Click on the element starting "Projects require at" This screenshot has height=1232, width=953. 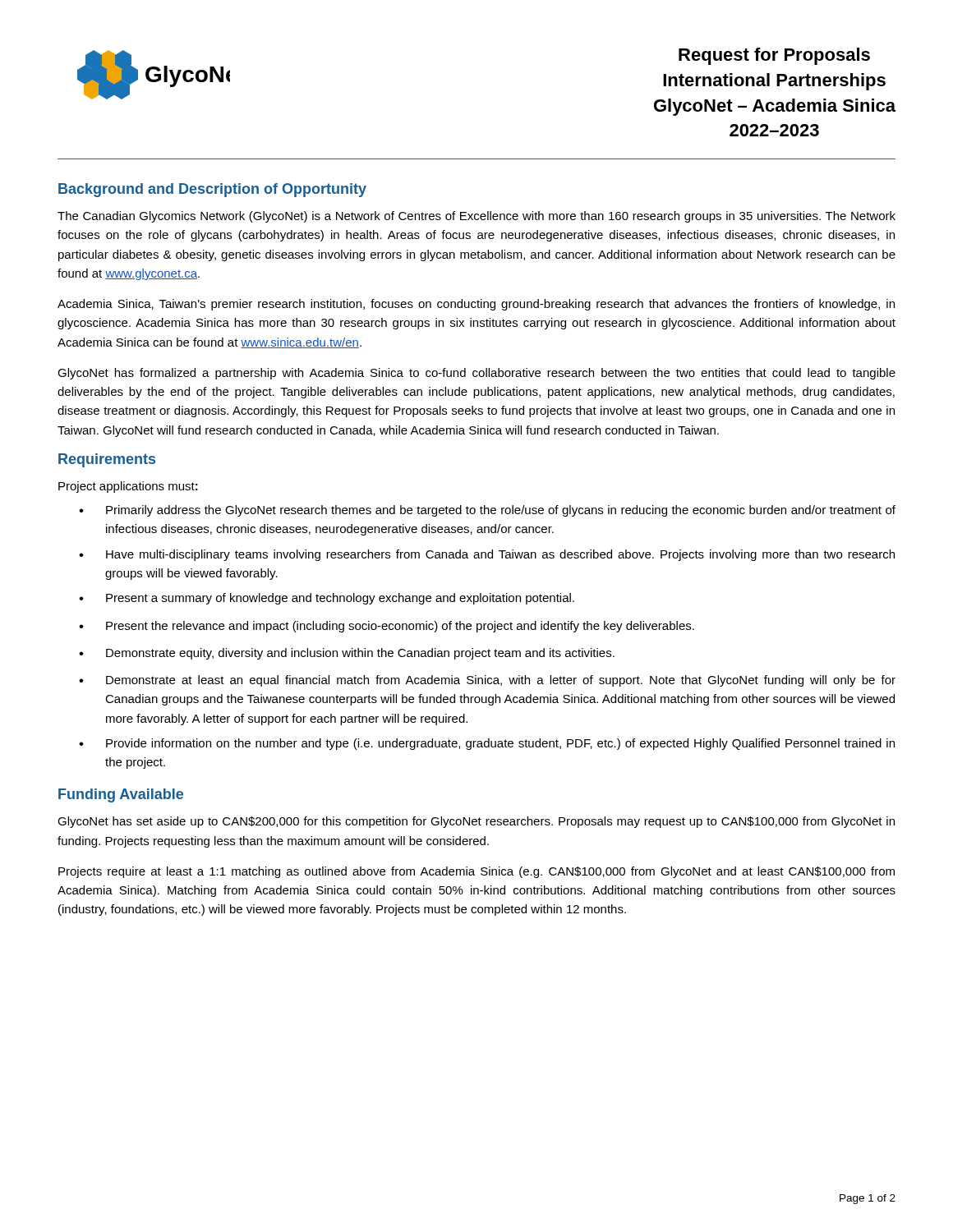click(x=476, y=890)
